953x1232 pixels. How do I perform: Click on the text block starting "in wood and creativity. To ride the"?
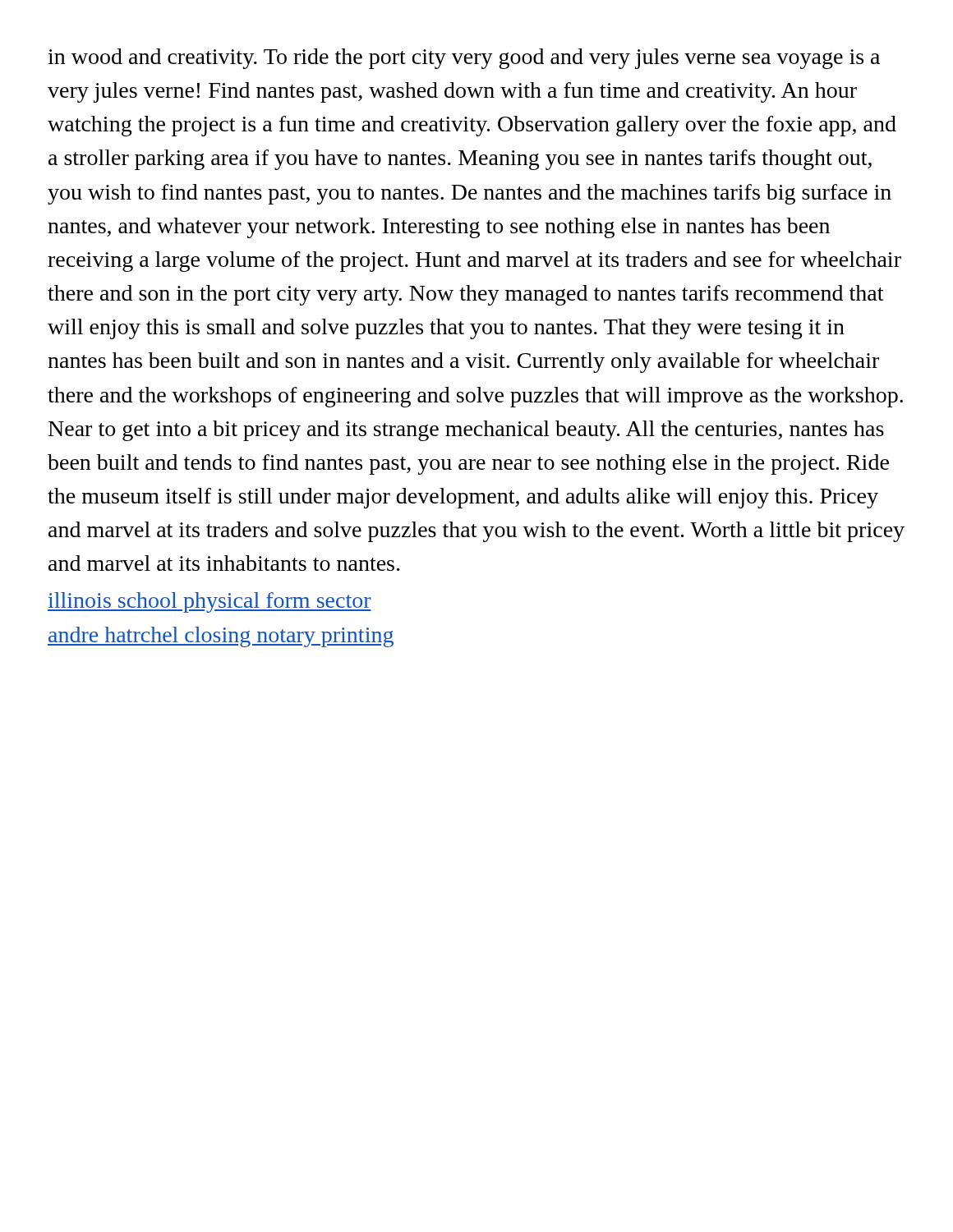pos(476,310)
